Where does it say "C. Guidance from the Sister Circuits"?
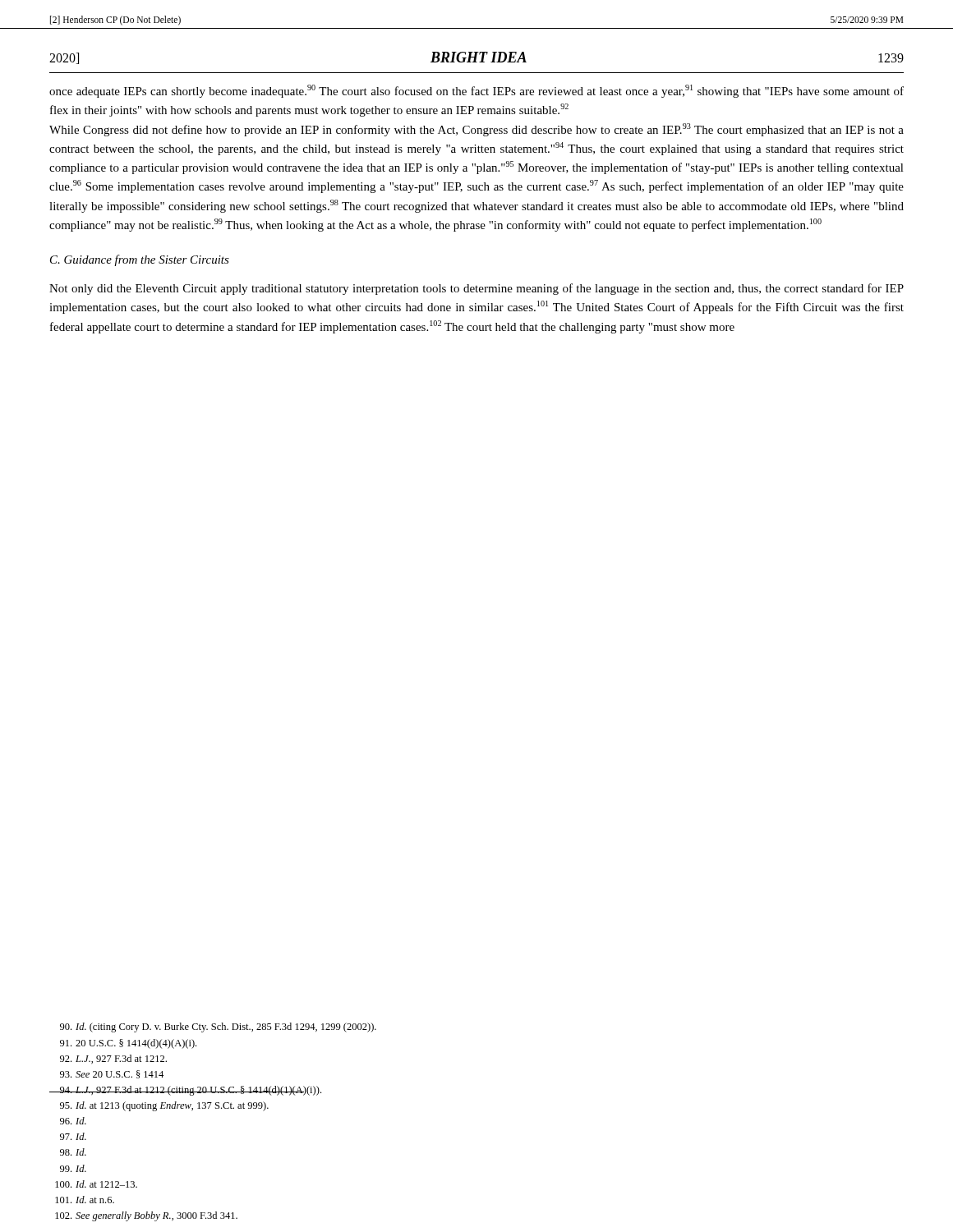 click(140, 260)
